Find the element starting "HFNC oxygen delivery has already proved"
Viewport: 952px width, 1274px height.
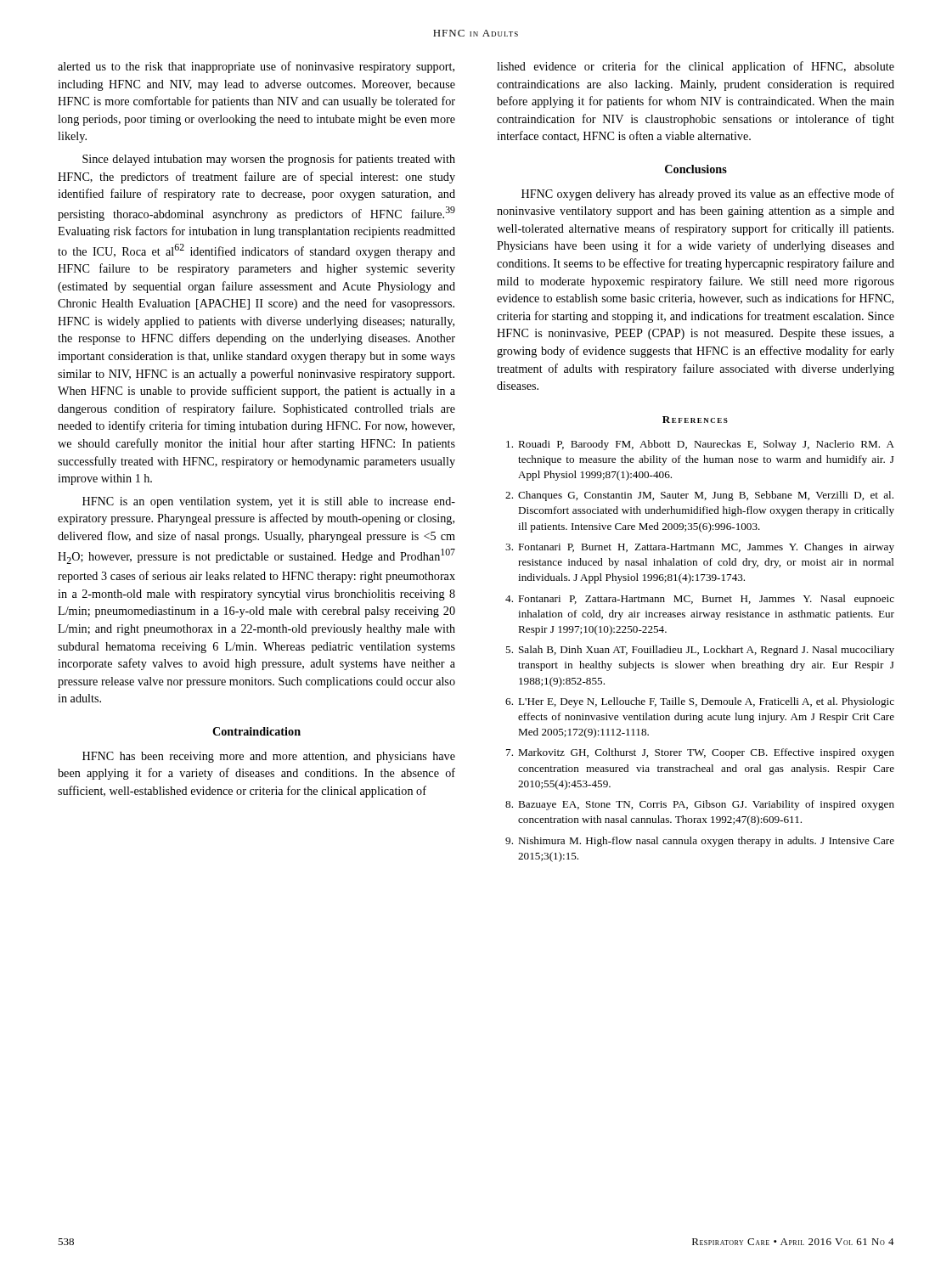click(696, 290)
